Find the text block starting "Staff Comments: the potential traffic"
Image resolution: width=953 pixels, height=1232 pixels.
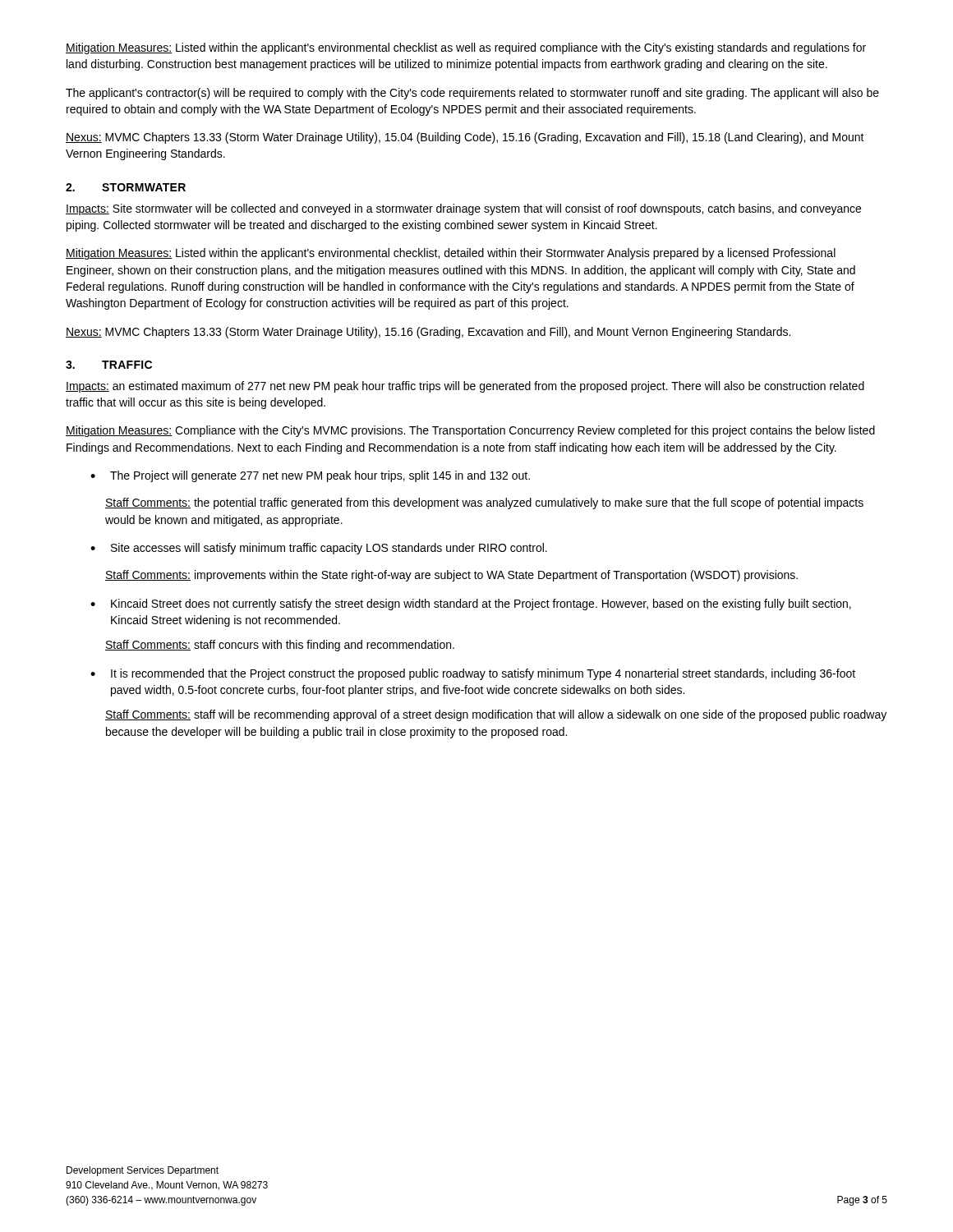click(484, 511)
